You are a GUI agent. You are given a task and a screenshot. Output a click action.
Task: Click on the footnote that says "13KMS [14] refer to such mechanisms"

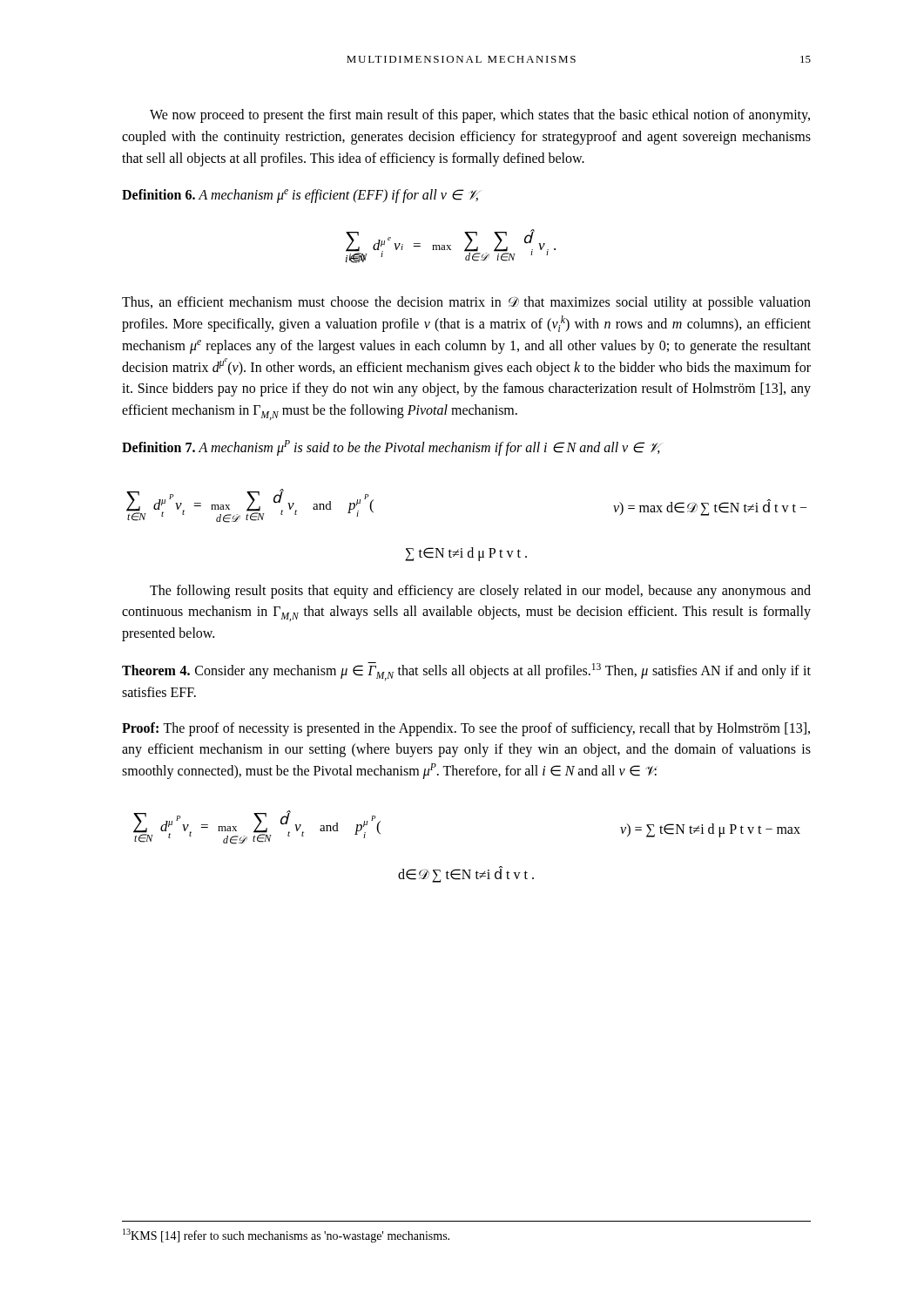(286, 1236)
